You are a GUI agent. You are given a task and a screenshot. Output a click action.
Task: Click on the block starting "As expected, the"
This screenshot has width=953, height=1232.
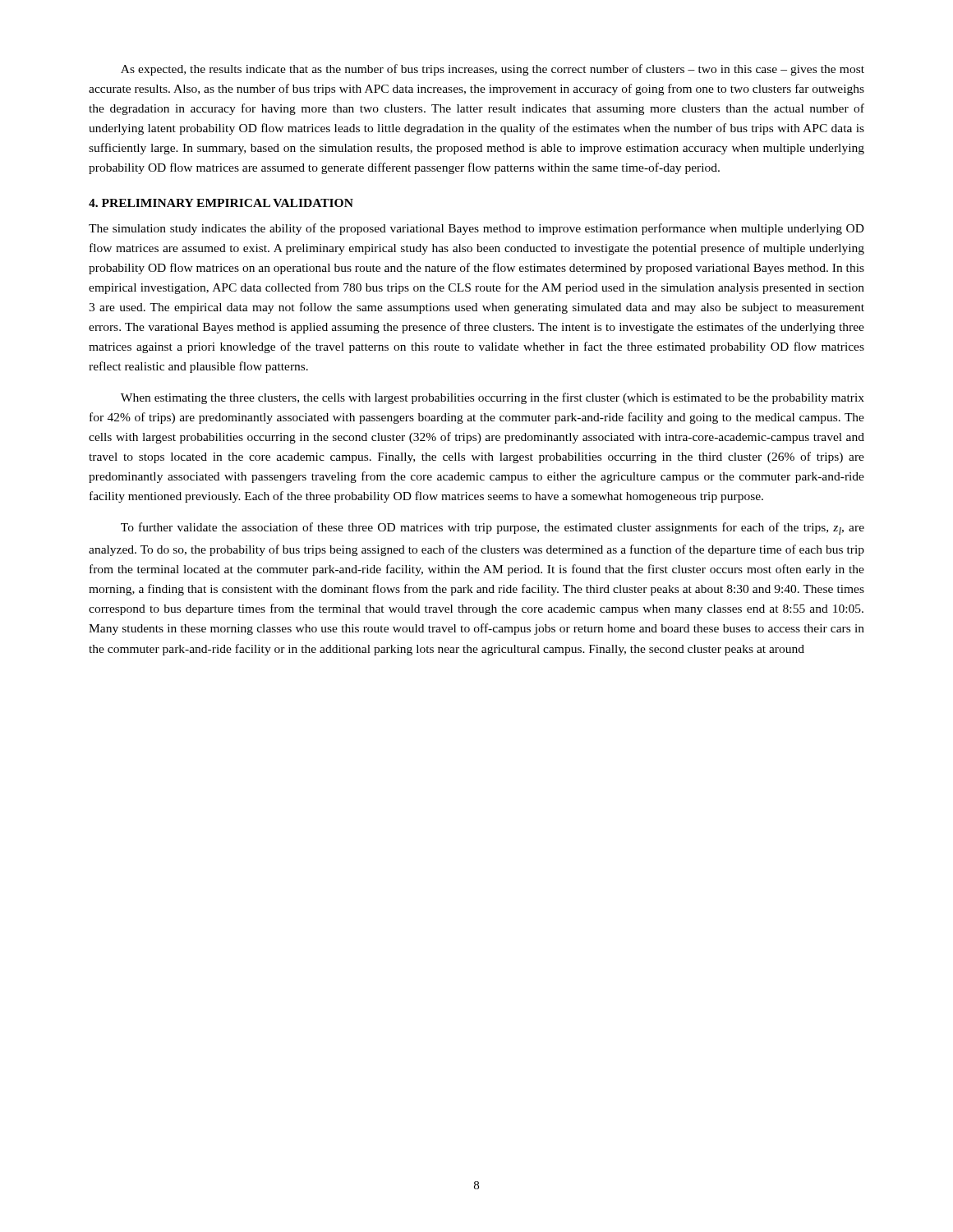tap(476, 118)
